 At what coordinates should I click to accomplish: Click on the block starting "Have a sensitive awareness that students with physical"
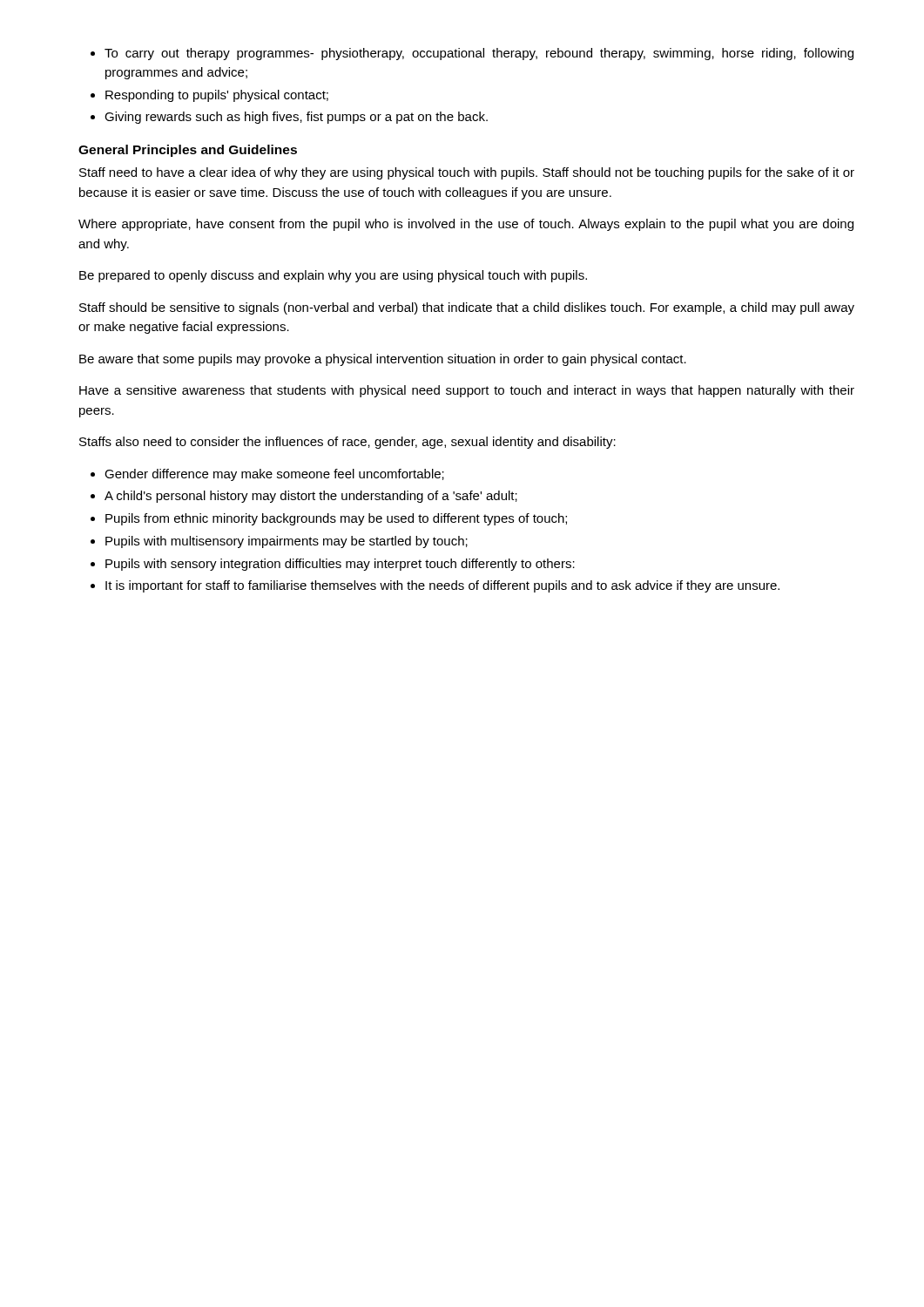coord(466,400)
